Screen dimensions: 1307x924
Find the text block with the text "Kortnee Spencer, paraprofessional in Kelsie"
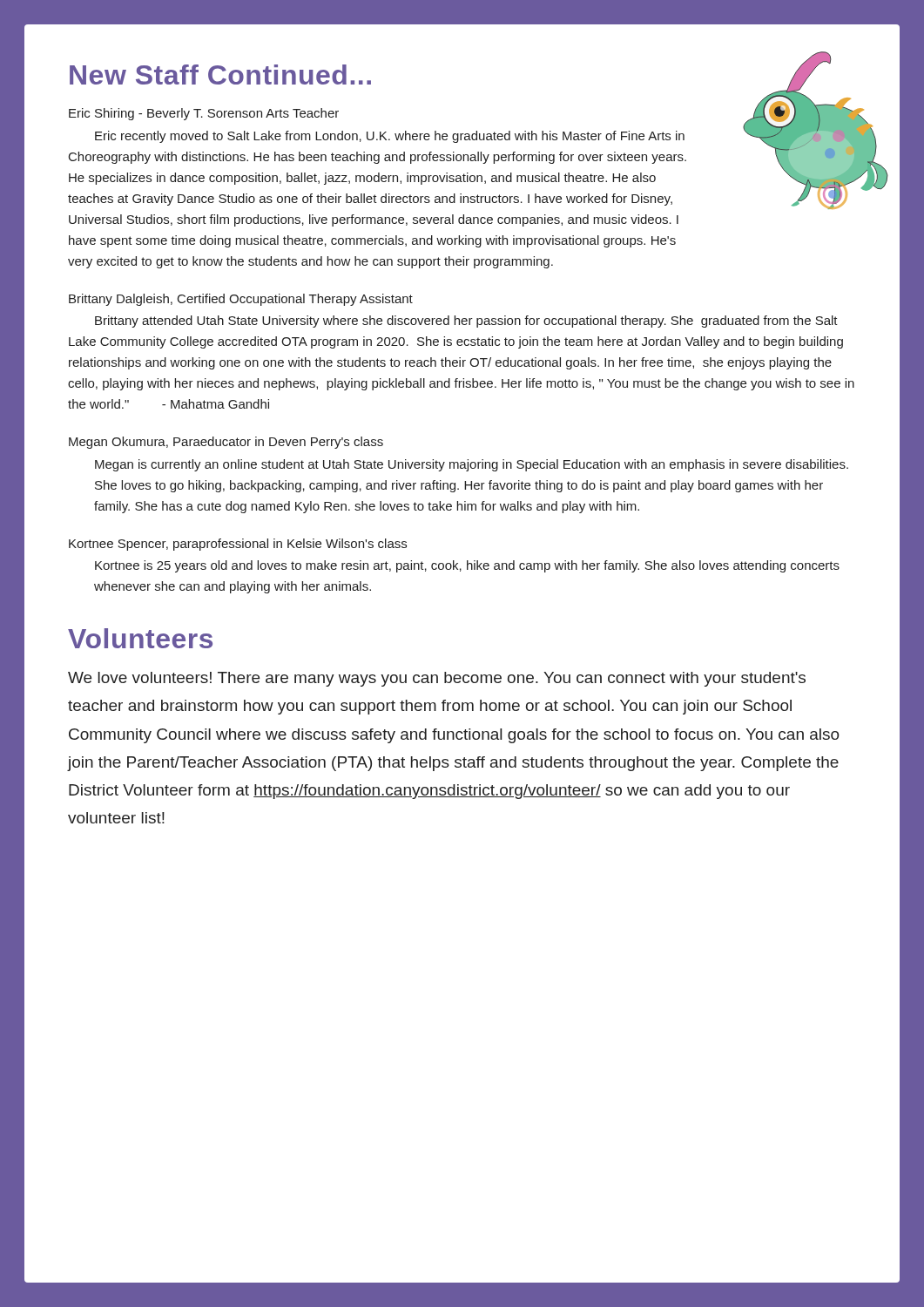click(x=462, y=565)
